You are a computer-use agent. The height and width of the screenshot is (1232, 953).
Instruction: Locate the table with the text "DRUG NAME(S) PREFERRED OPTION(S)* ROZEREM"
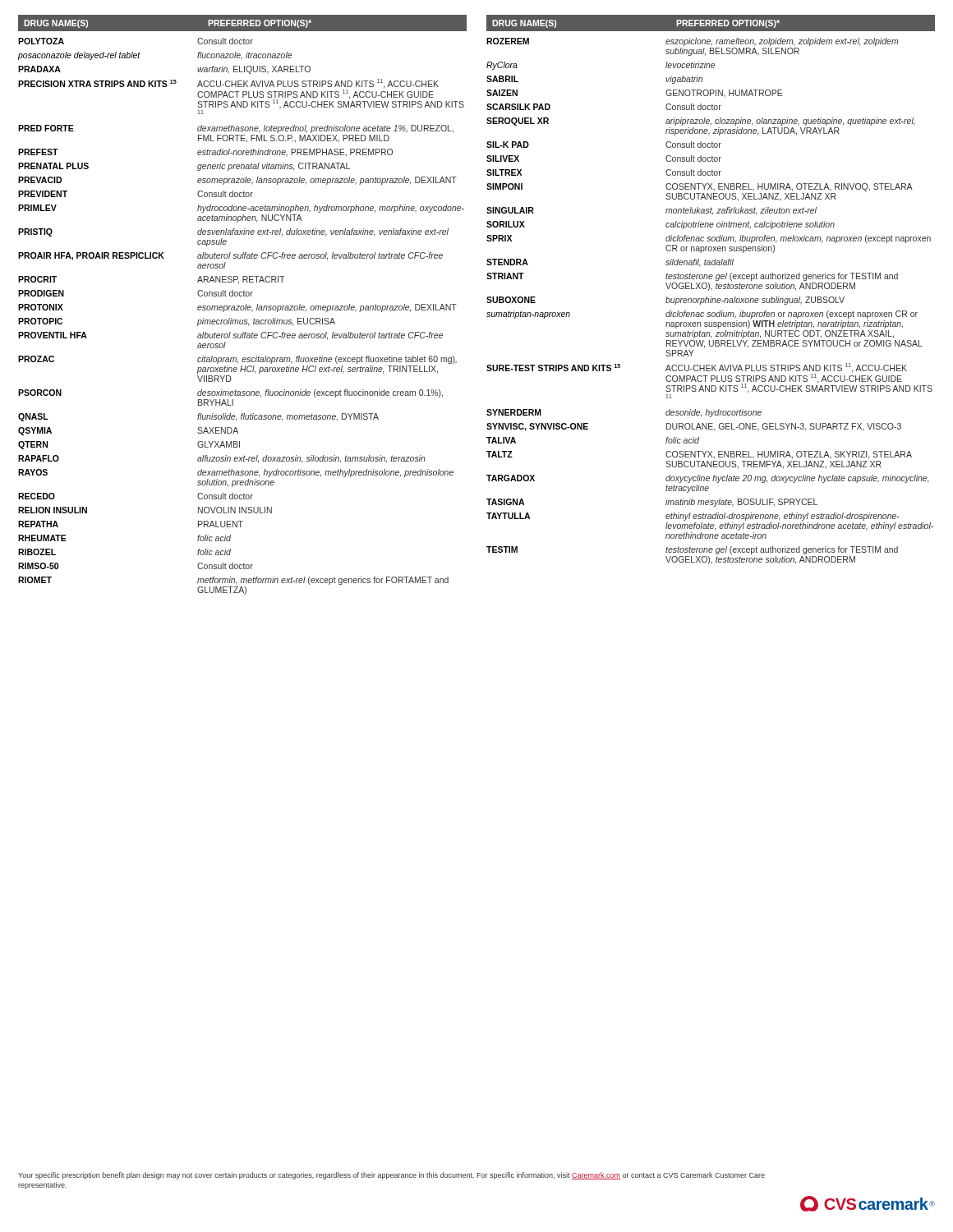(x=711, y=290)
